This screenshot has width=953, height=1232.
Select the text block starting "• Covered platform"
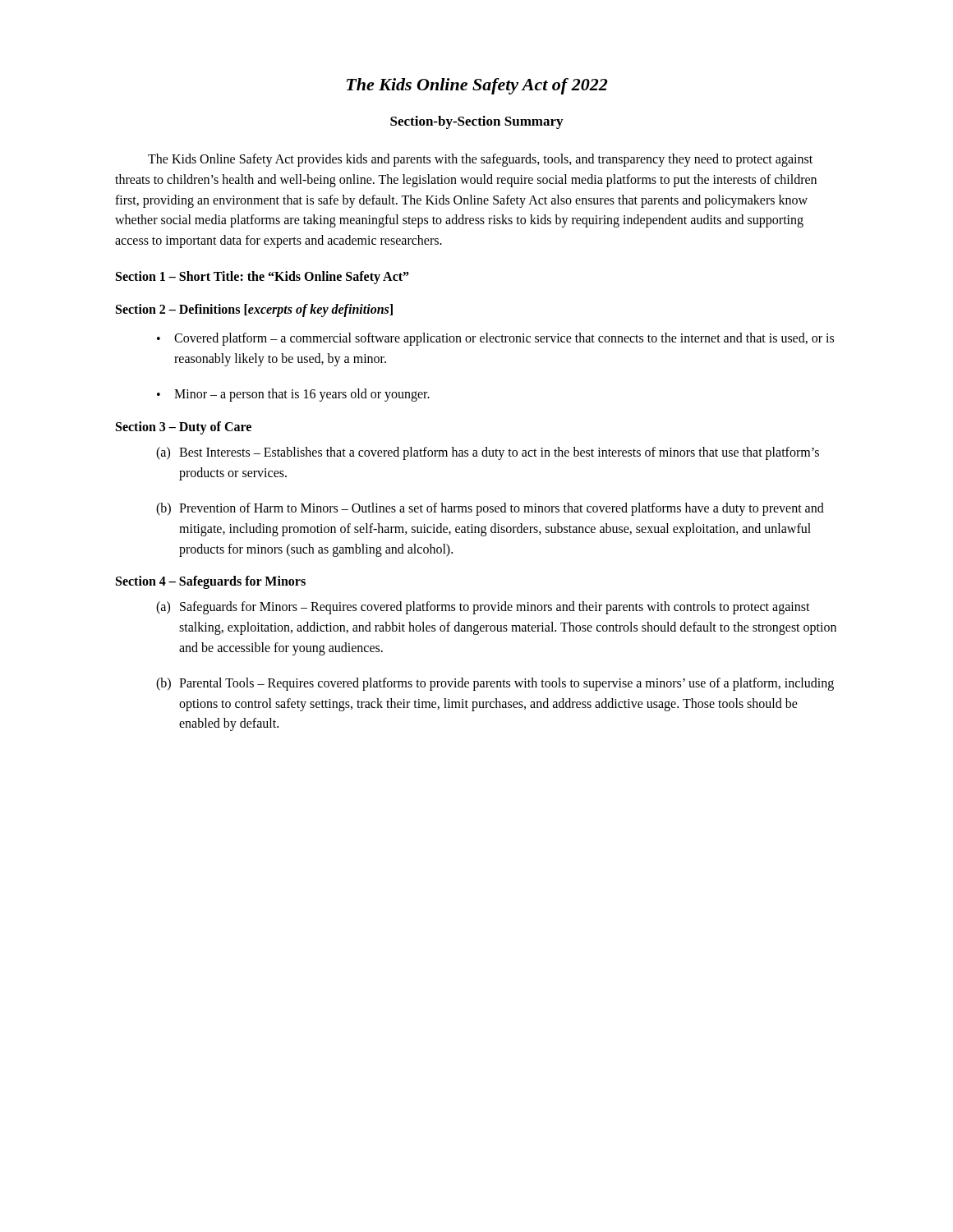tap(497, 349)
